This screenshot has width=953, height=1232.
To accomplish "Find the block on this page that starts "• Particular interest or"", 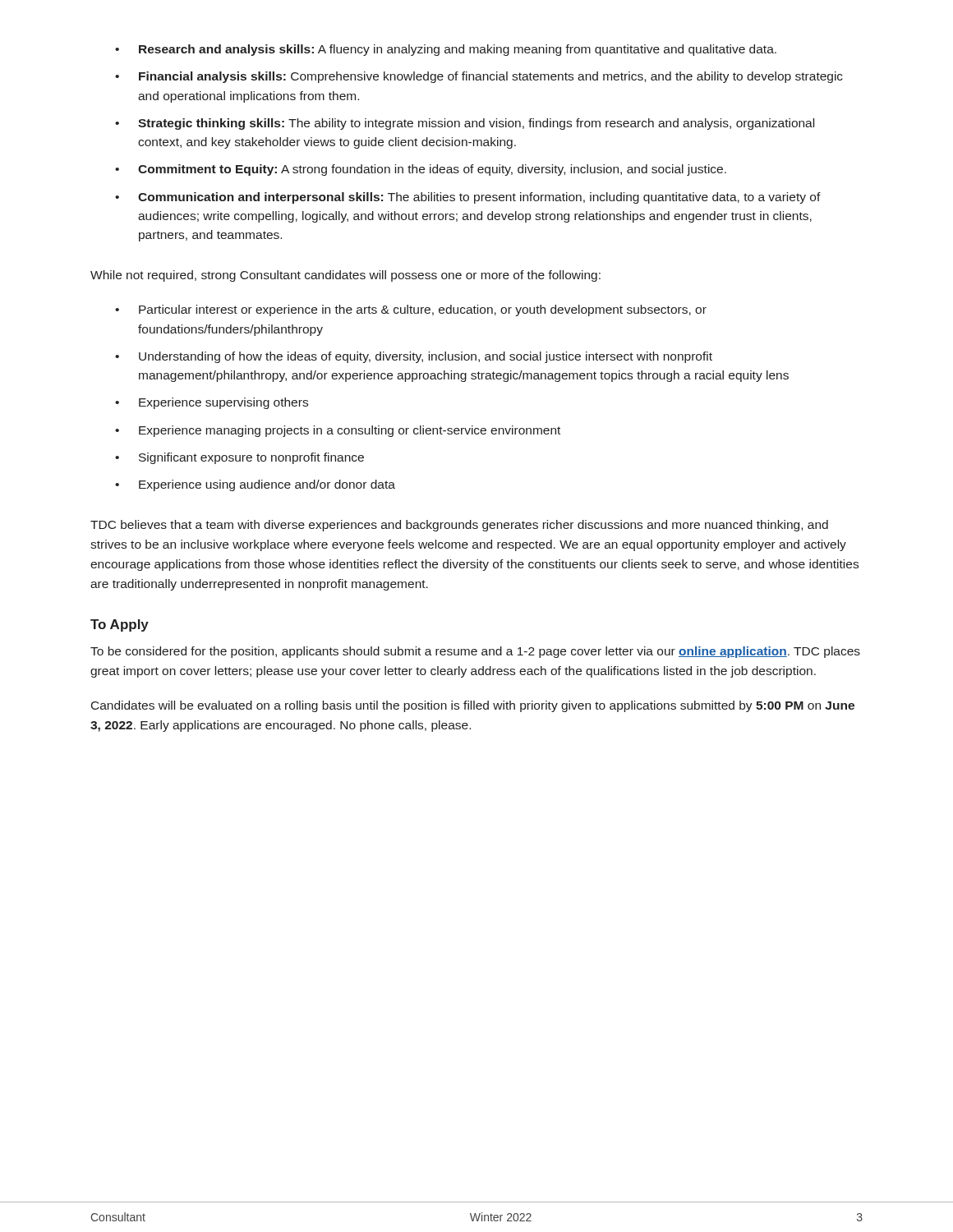I will pyautogui.click(x=489, y=319).
